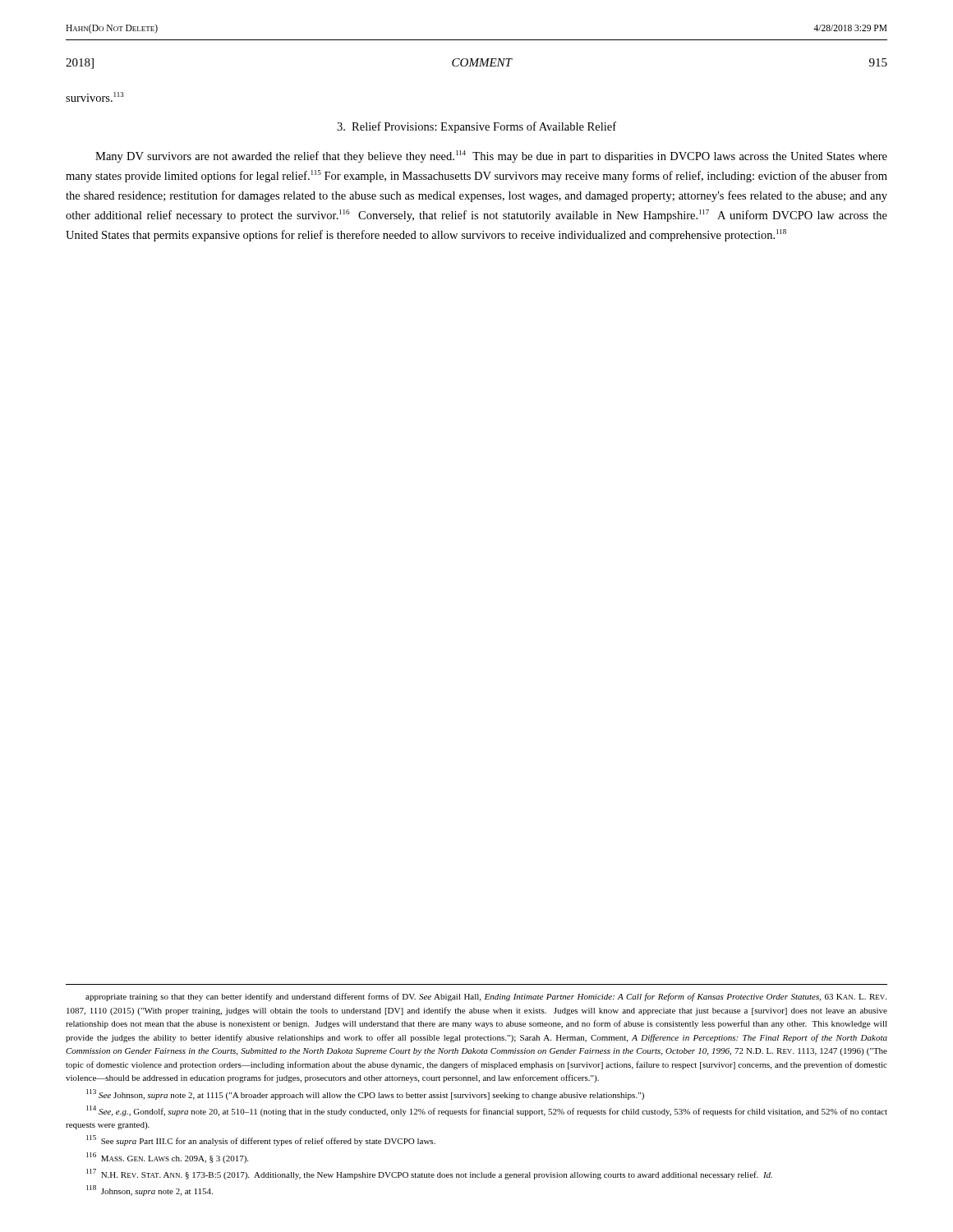
Task: Select the footnote containing "appropriate training so that they can better identify"
Action: pyautogui.click(x=476, y=1037)
